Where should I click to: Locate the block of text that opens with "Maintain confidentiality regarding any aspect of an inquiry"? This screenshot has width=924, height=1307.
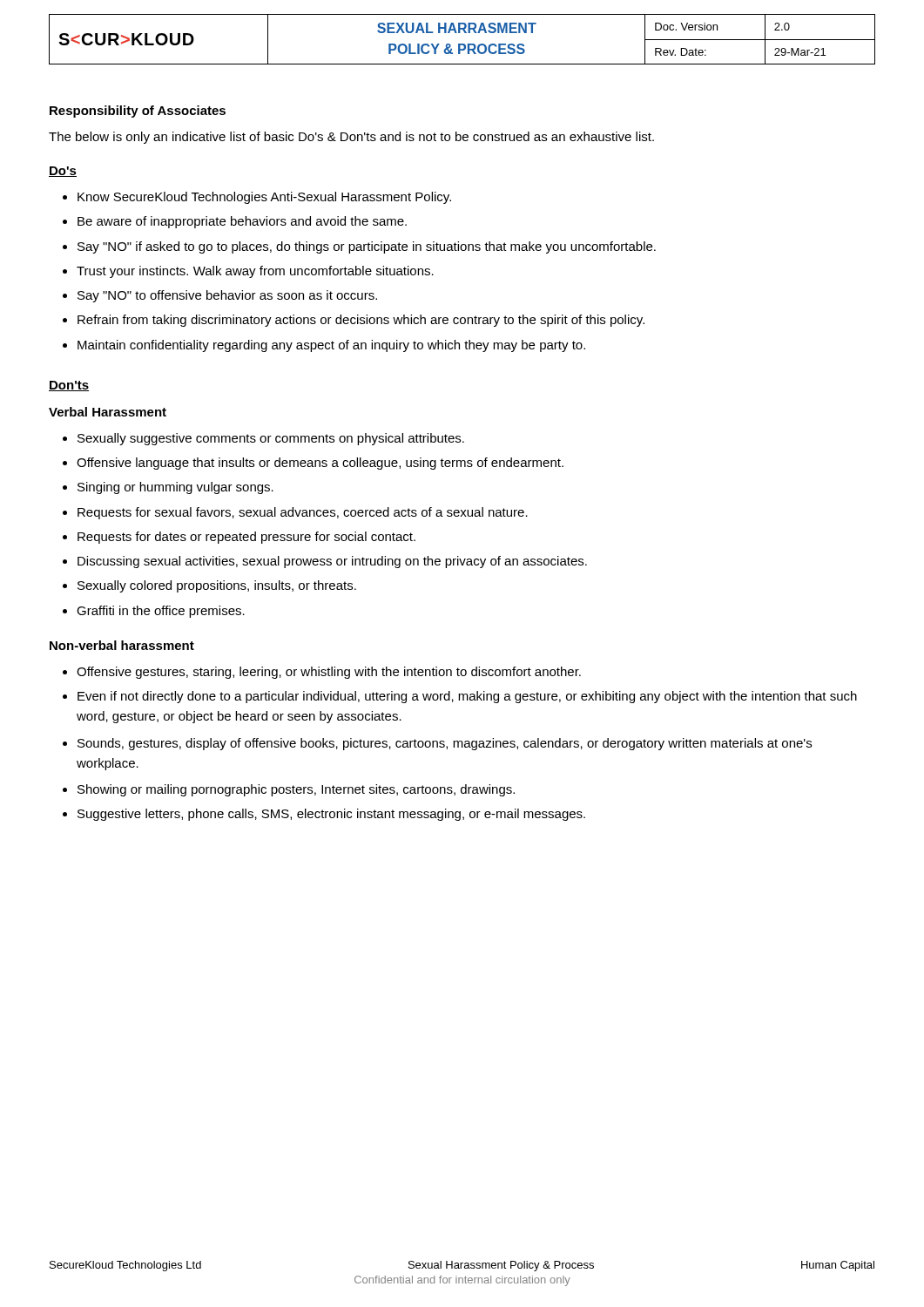(x=331, y=344)
